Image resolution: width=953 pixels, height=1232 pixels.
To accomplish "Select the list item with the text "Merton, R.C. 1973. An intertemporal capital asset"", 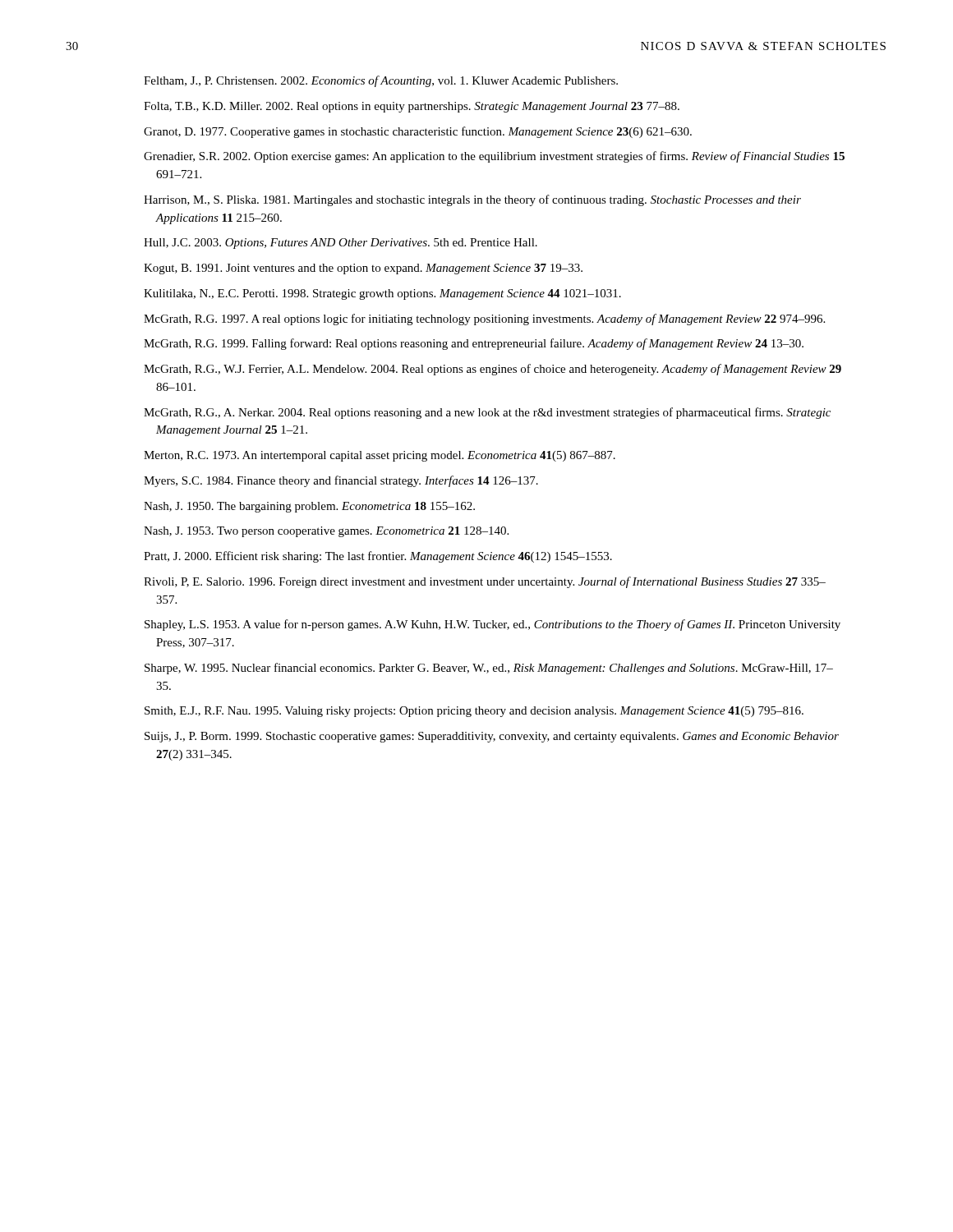I will [x=495, y=456].
